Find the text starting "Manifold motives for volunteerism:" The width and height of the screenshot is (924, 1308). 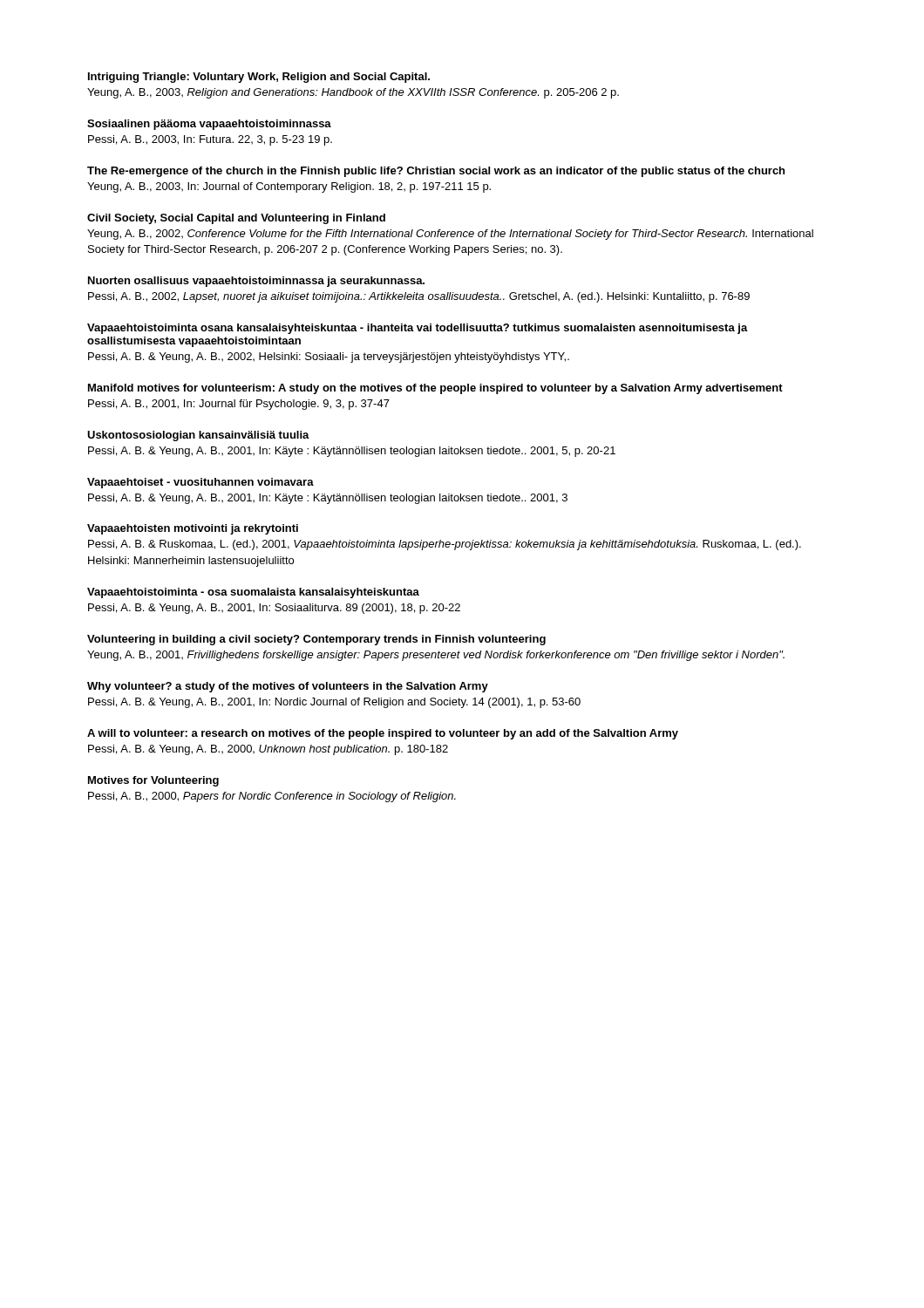tap(462, 395)
